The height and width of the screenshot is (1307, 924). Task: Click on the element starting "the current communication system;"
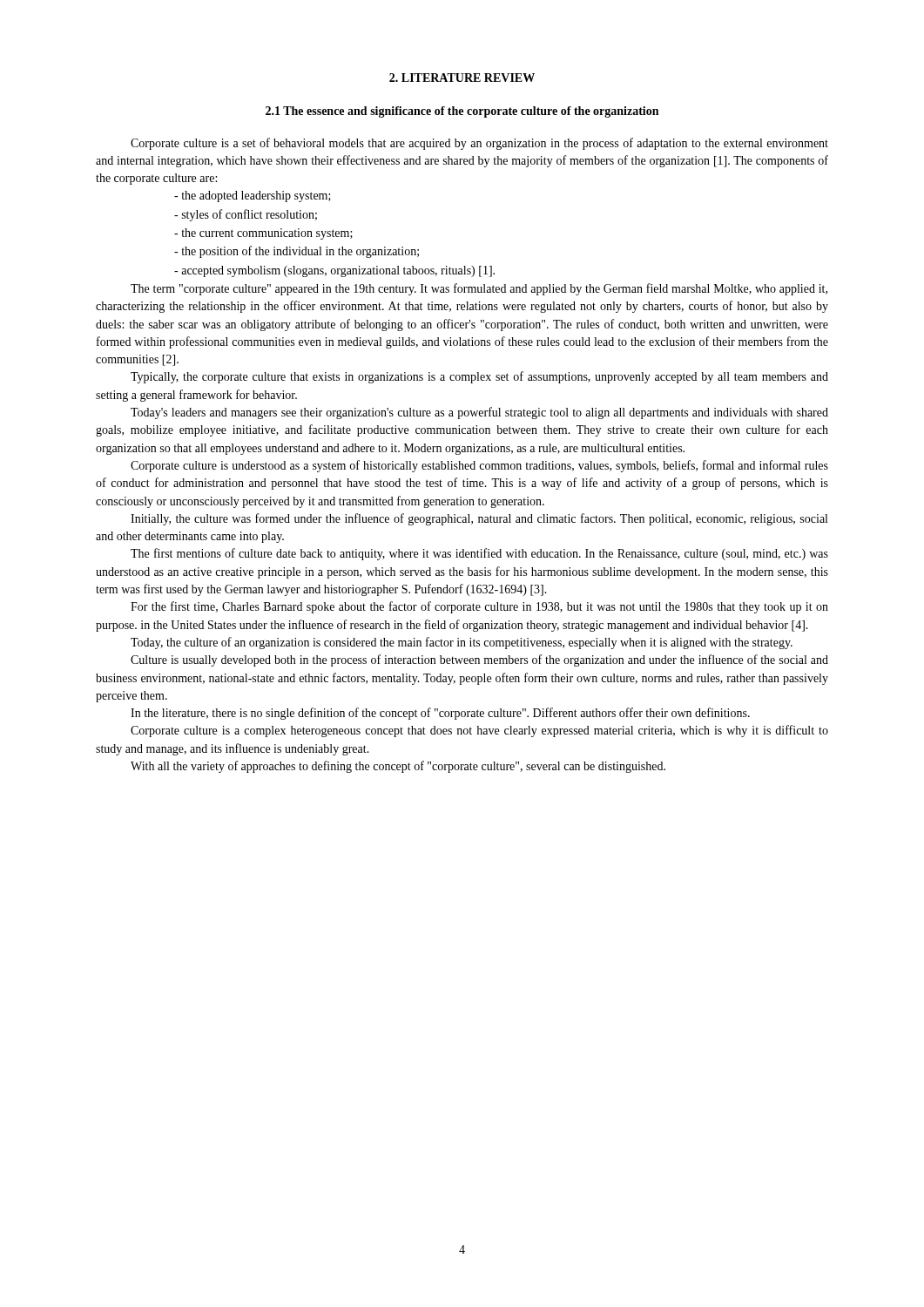(264, 233)
